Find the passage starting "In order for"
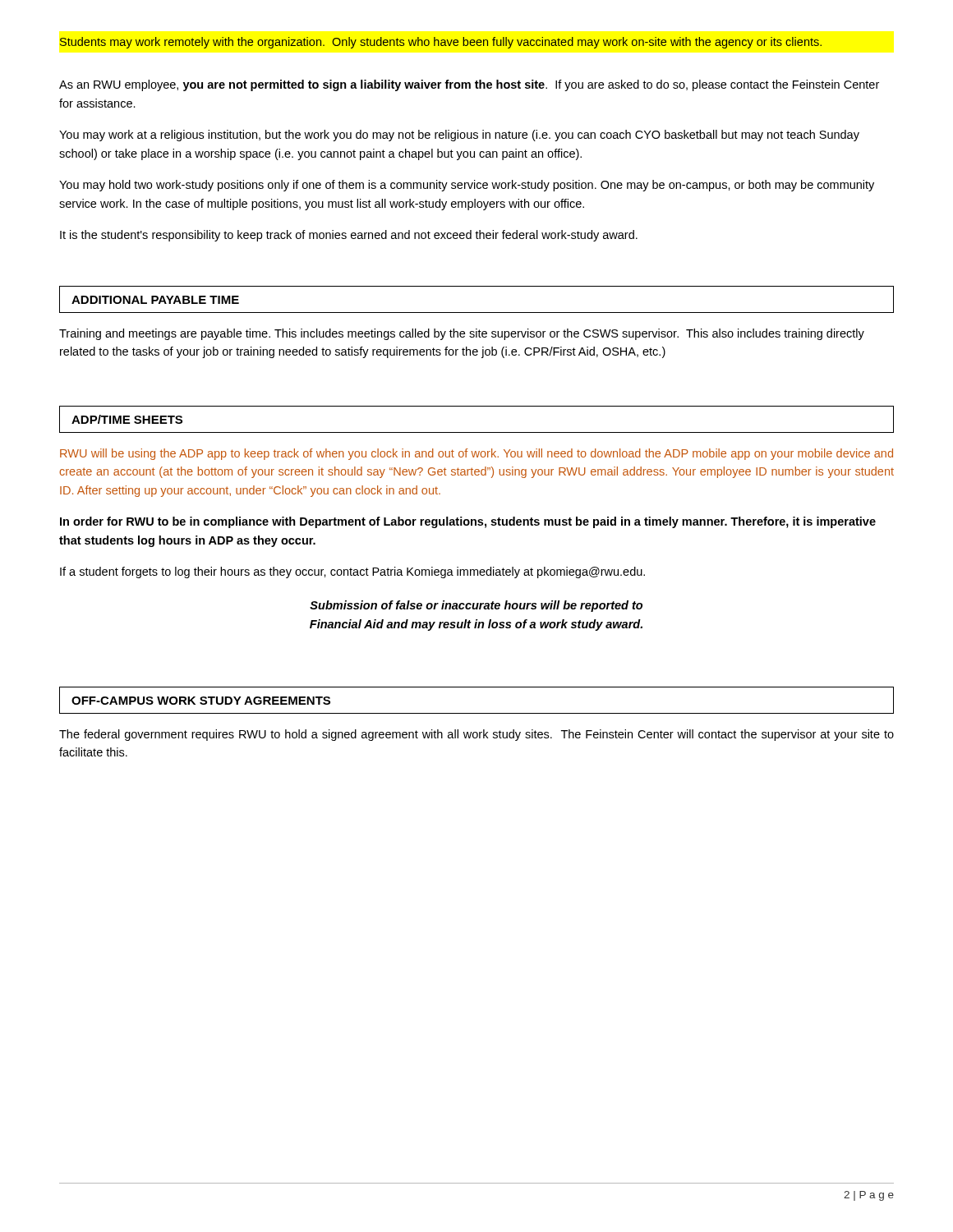Screen dimensions: 1232x953 467,531
